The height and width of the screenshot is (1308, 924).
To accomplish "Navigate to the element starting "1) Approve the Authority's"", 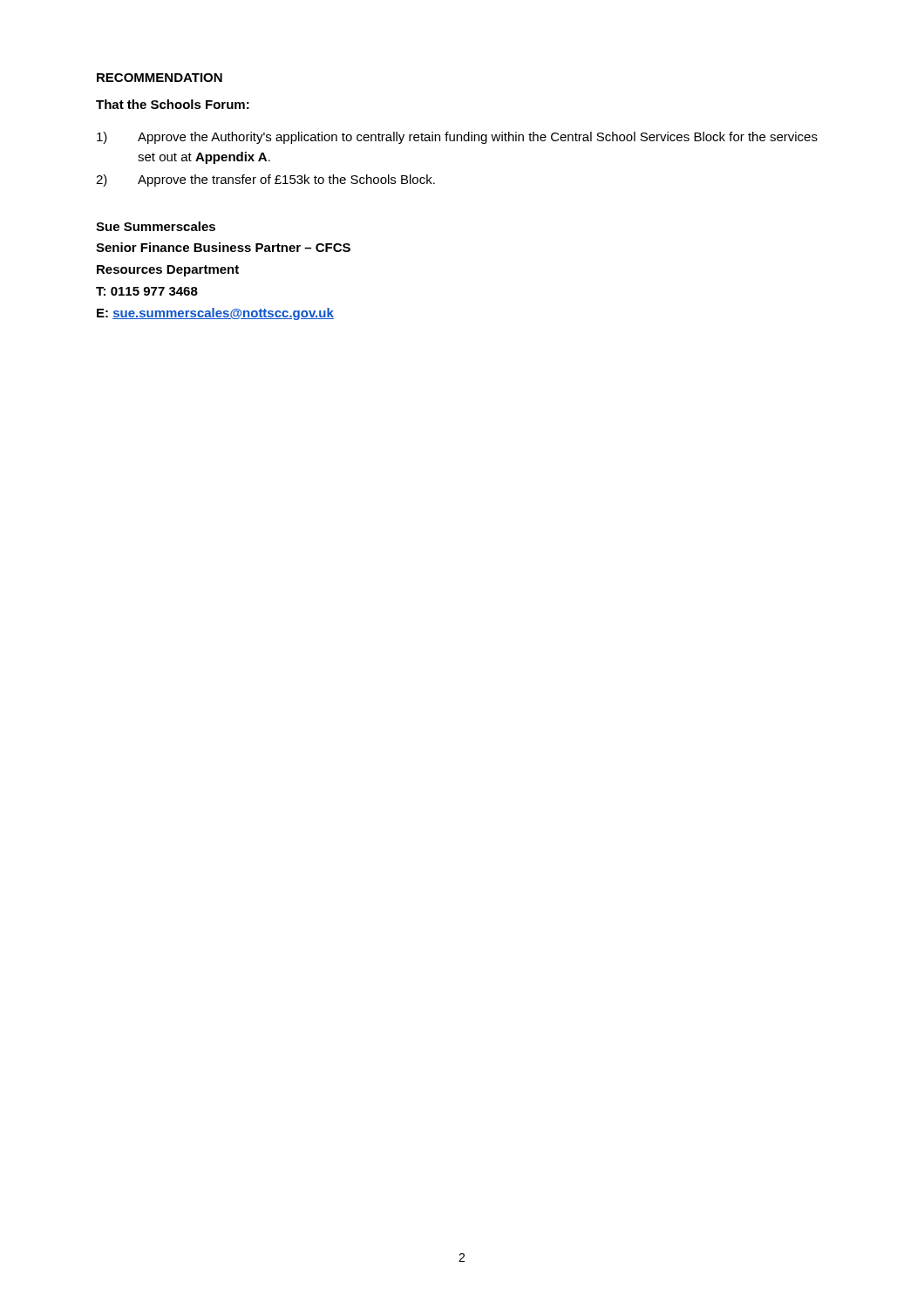I will [462, 147].
